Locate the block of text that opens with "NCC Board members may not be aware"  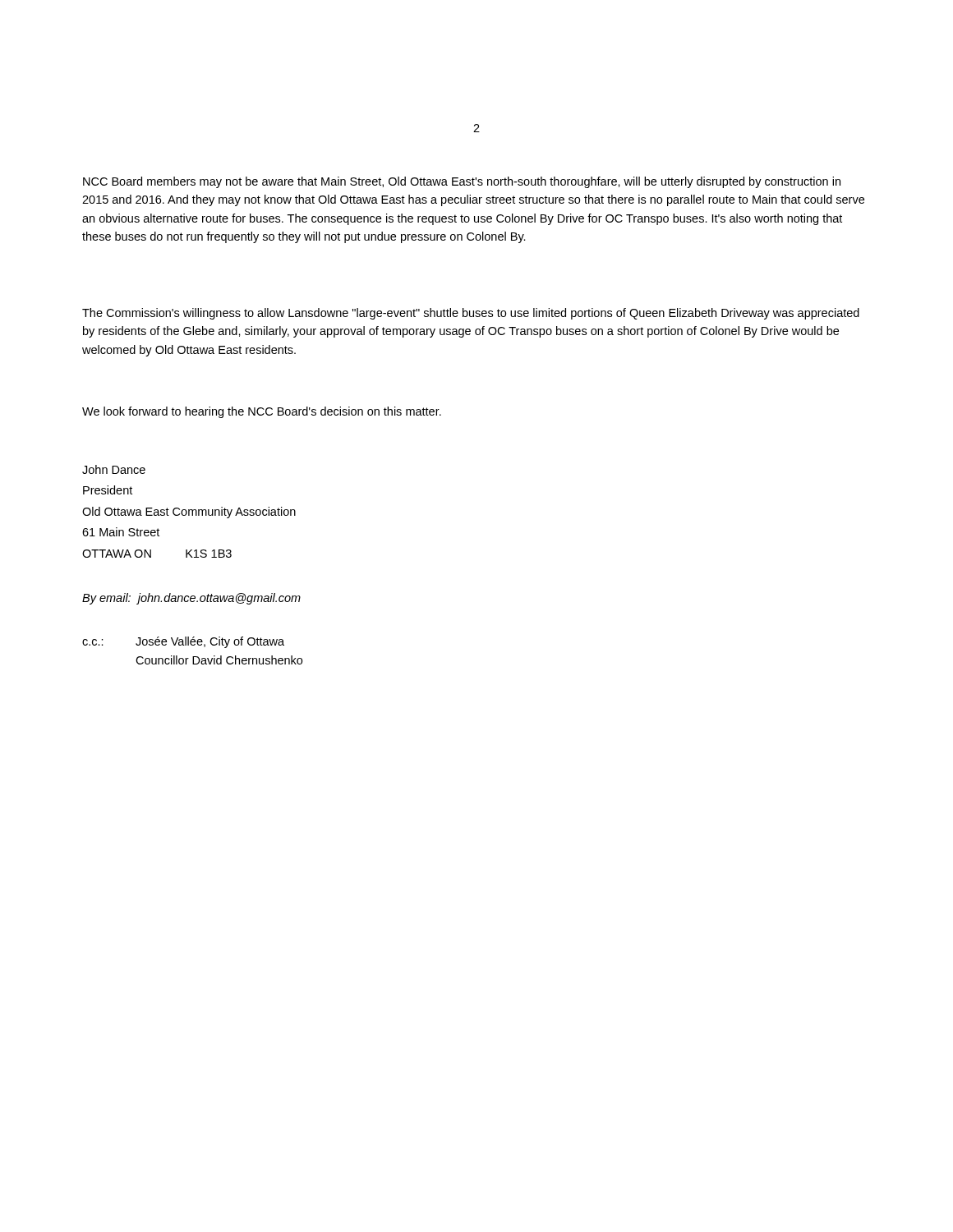coord(473,209)
